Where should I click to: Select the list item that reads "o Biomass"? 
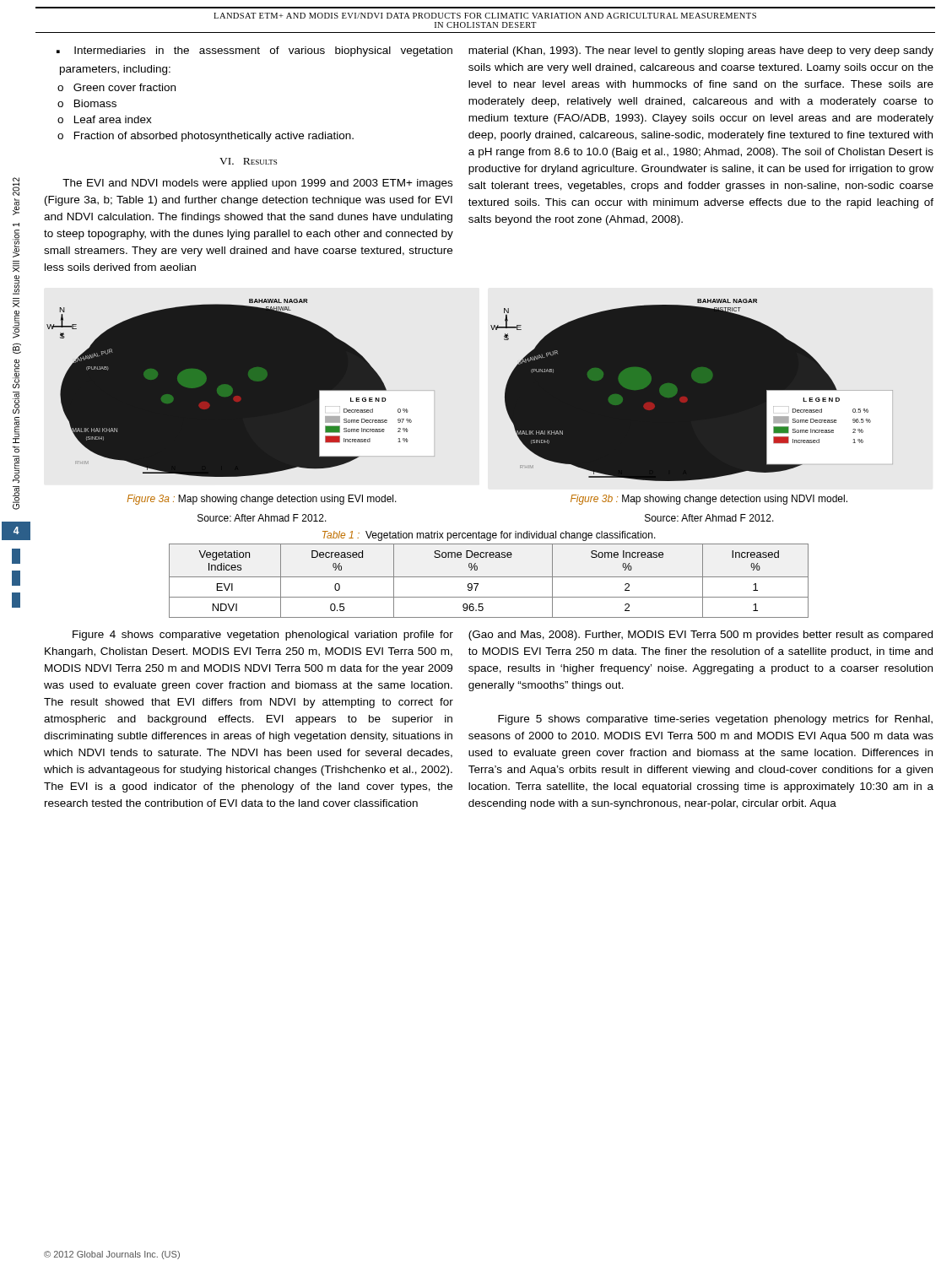coord(87,104)
